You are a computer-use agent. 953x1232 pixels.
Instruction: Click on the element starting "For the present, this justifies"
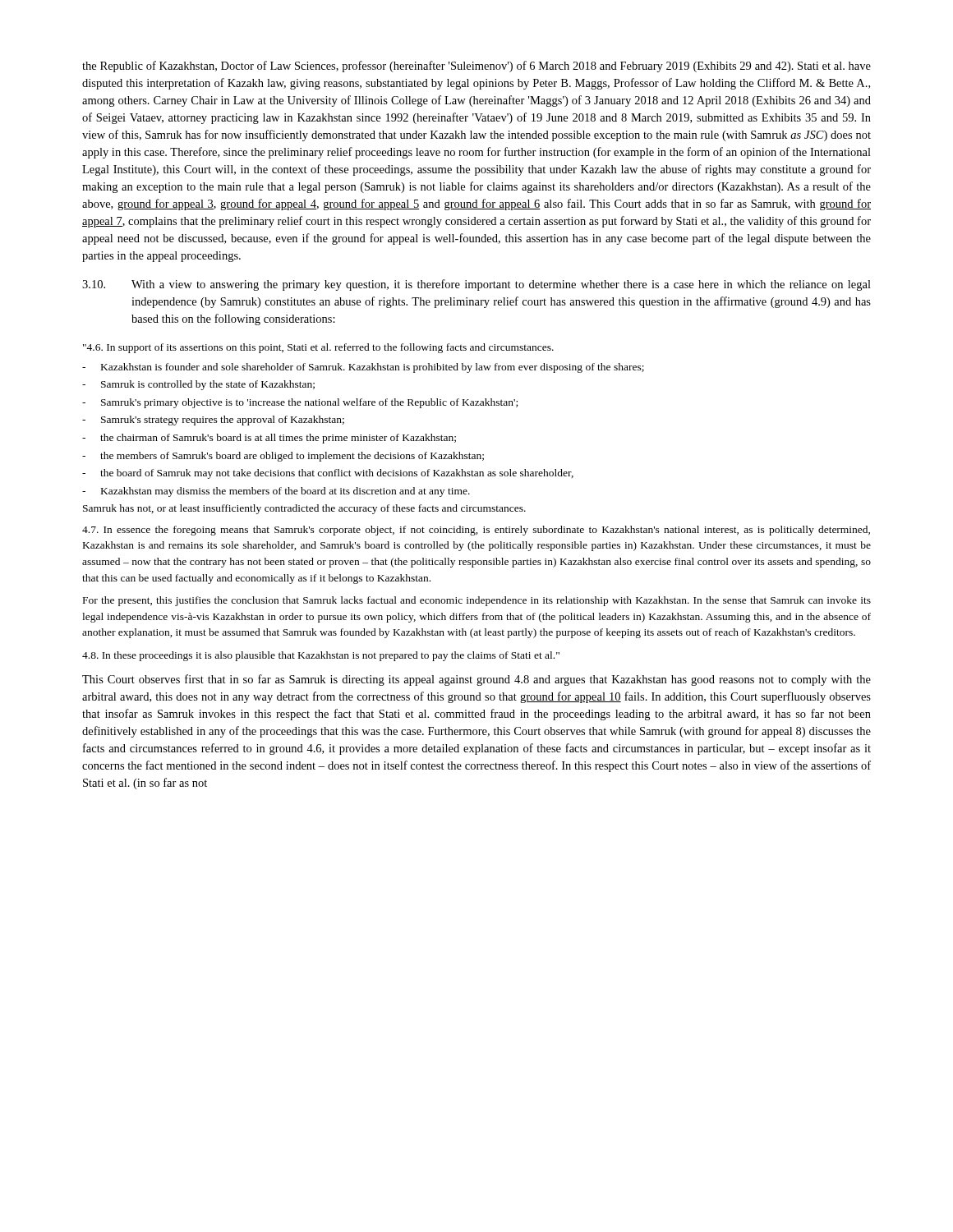(x=476, y=616)
